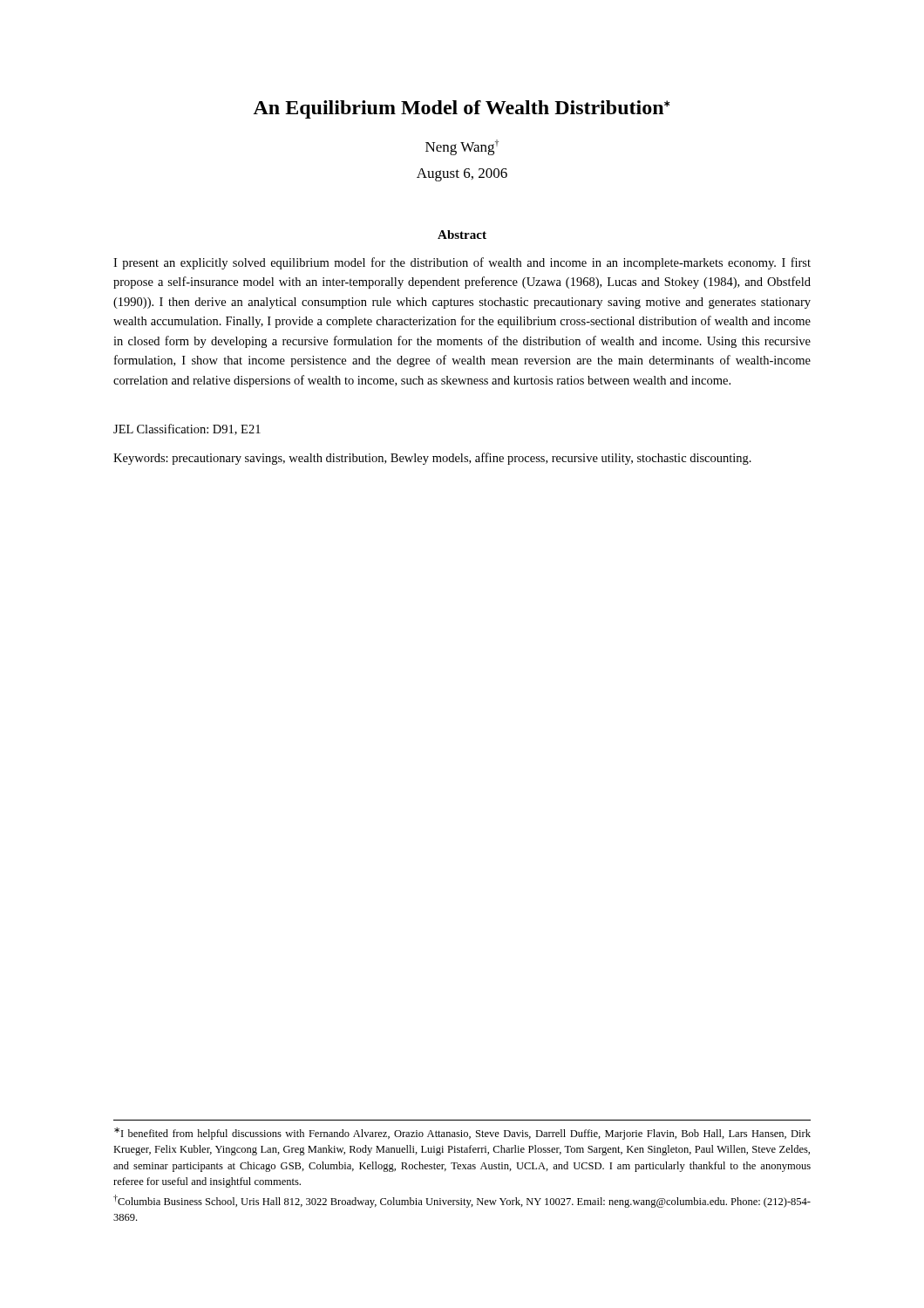Screen dimensions: 1308x924
Task: Select the passage starting "Neng Wang†"
Action: (462, 147)
